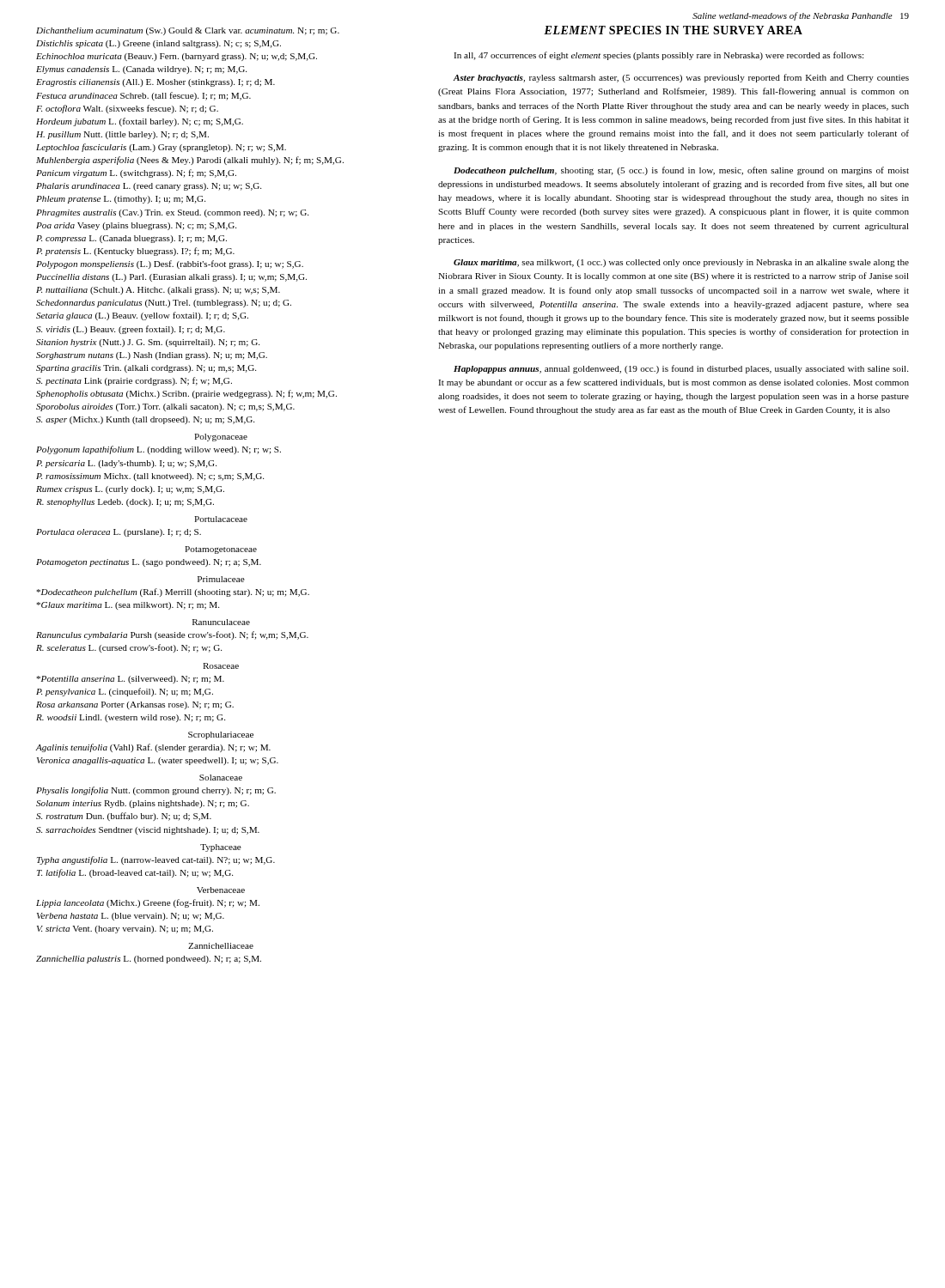Viewport: 945px width, 1288px height.
Task: Point to the block starting "S. viridis (L.)"
Action: (221, 329)
